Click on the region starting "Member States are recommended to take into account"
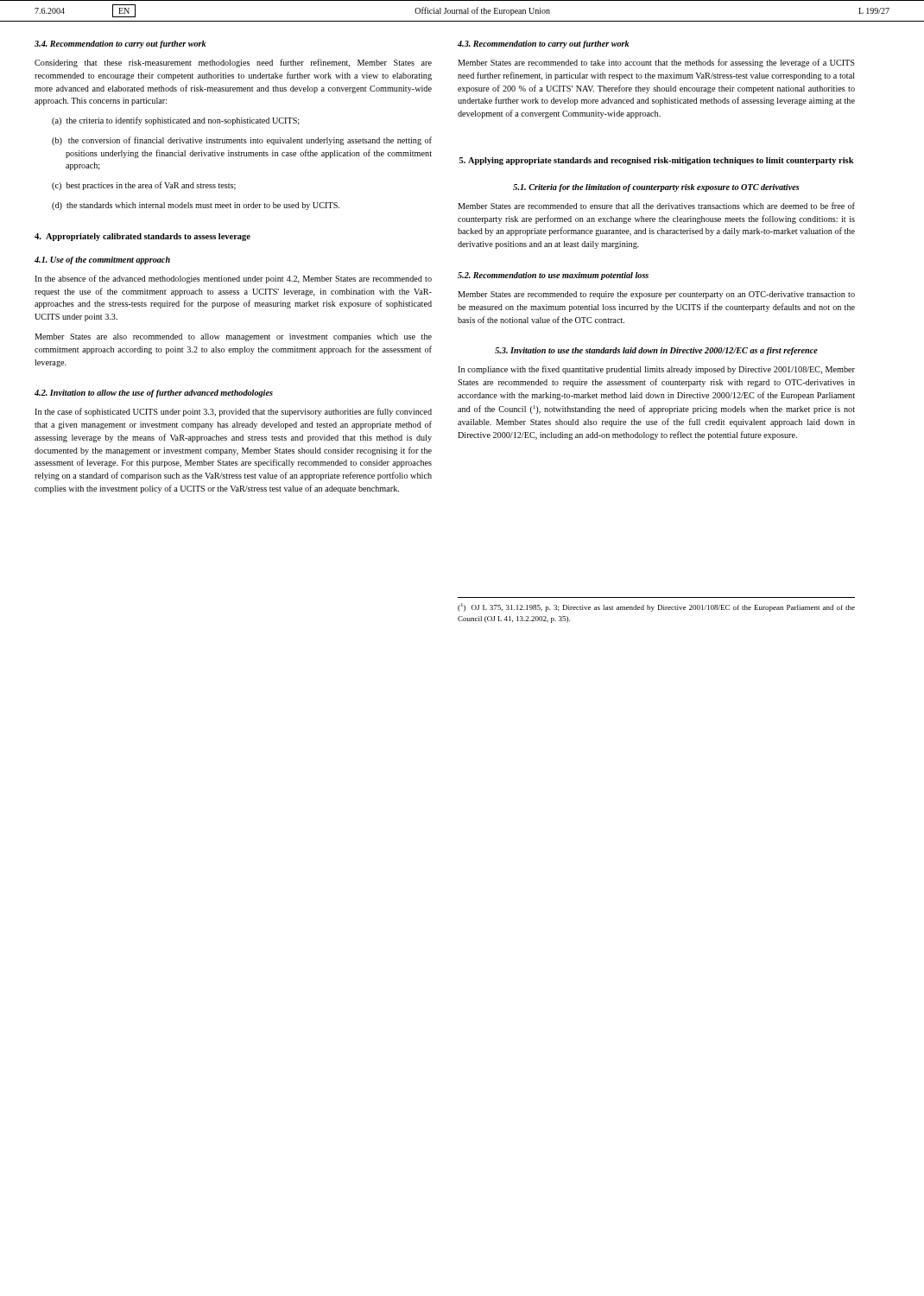 coord(656,88)
